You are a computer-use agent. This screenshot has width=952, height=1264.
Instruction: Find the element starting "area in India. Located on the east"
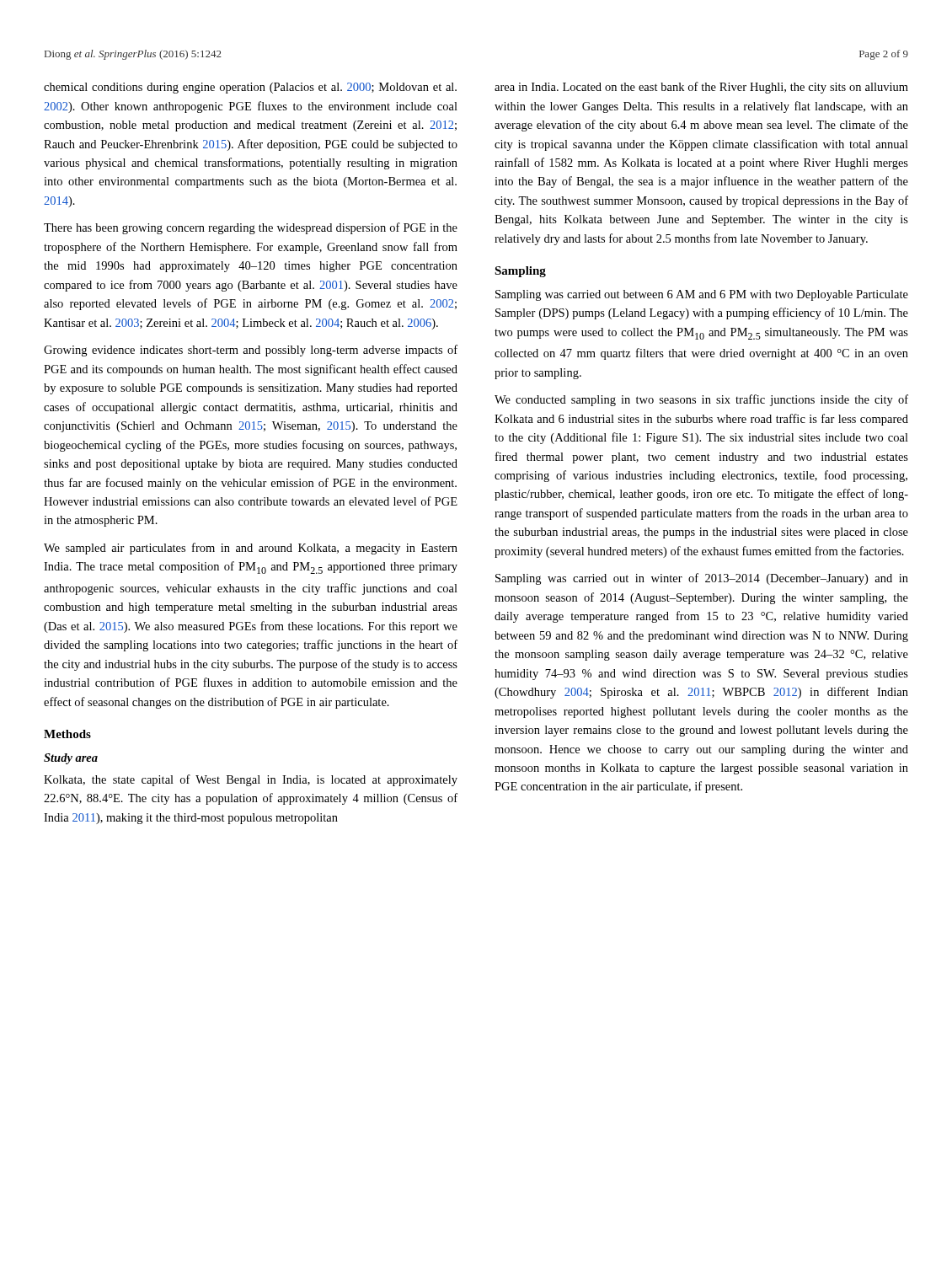(701, 163)
